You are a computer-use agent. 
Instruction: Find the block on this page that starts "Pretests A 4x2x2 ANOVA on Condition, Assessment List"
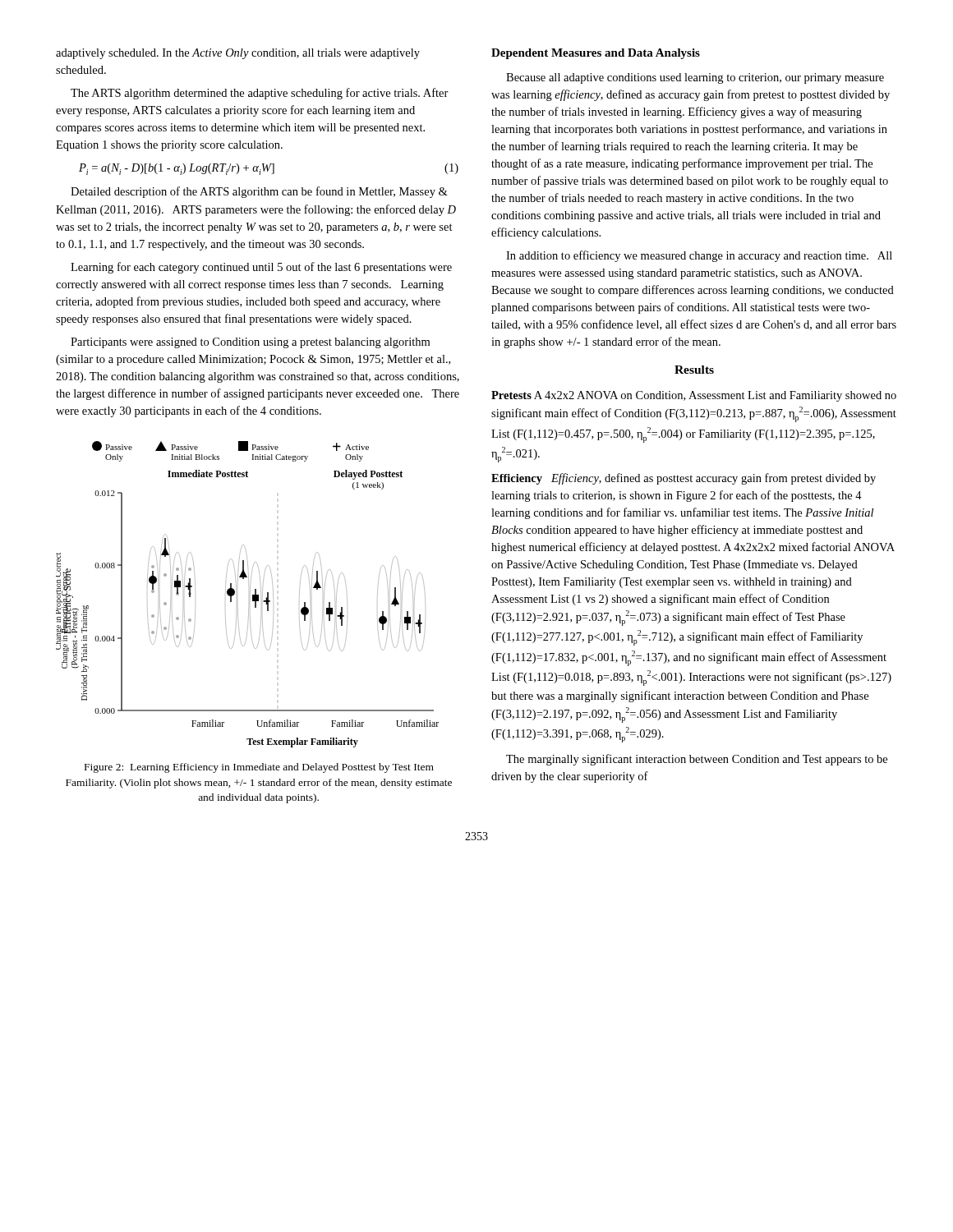click(694, 425)
